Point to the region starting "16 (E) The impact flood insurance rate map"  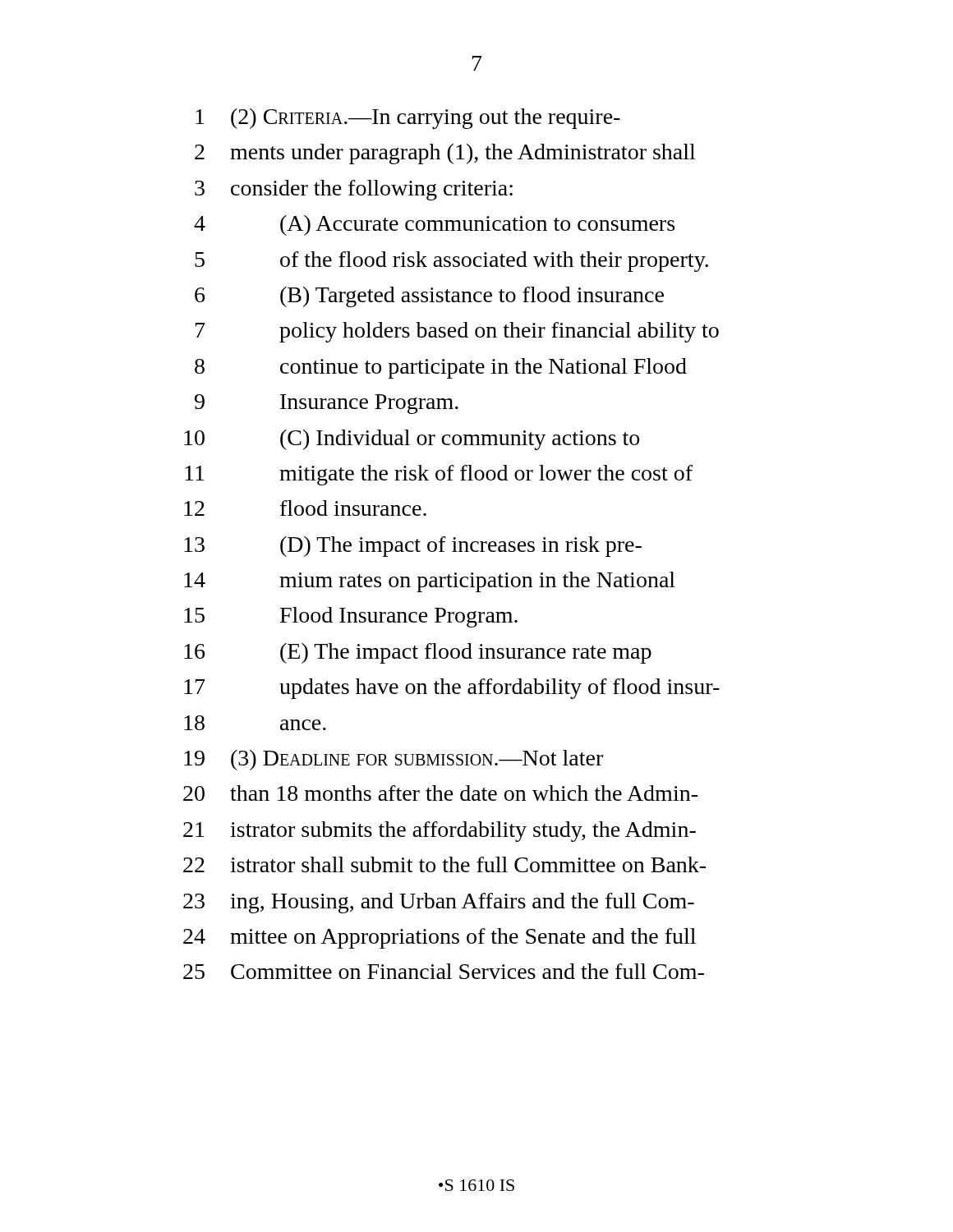[501, 651]
